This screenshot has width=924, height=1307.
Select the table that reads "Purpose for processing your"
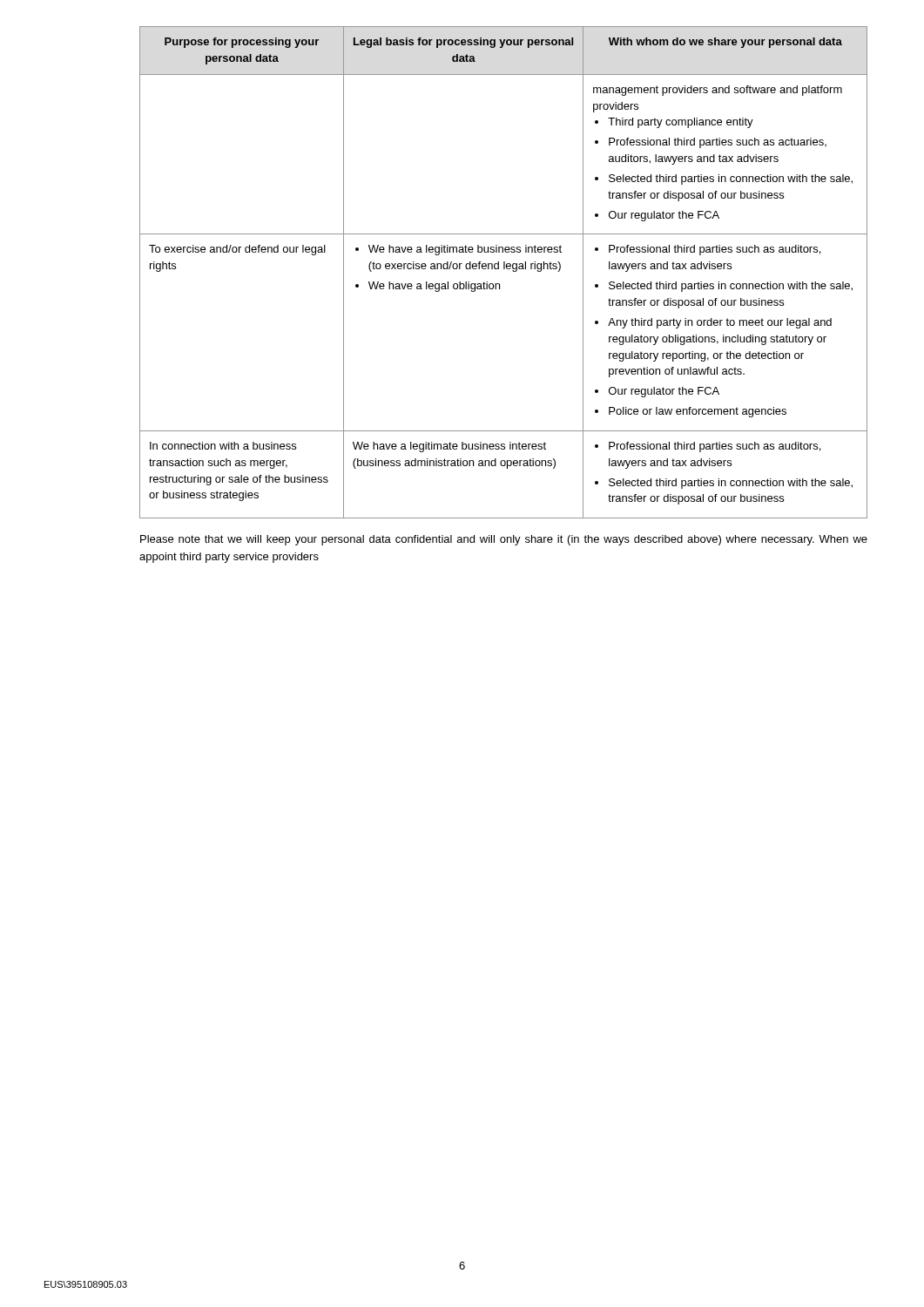(503, 272)
